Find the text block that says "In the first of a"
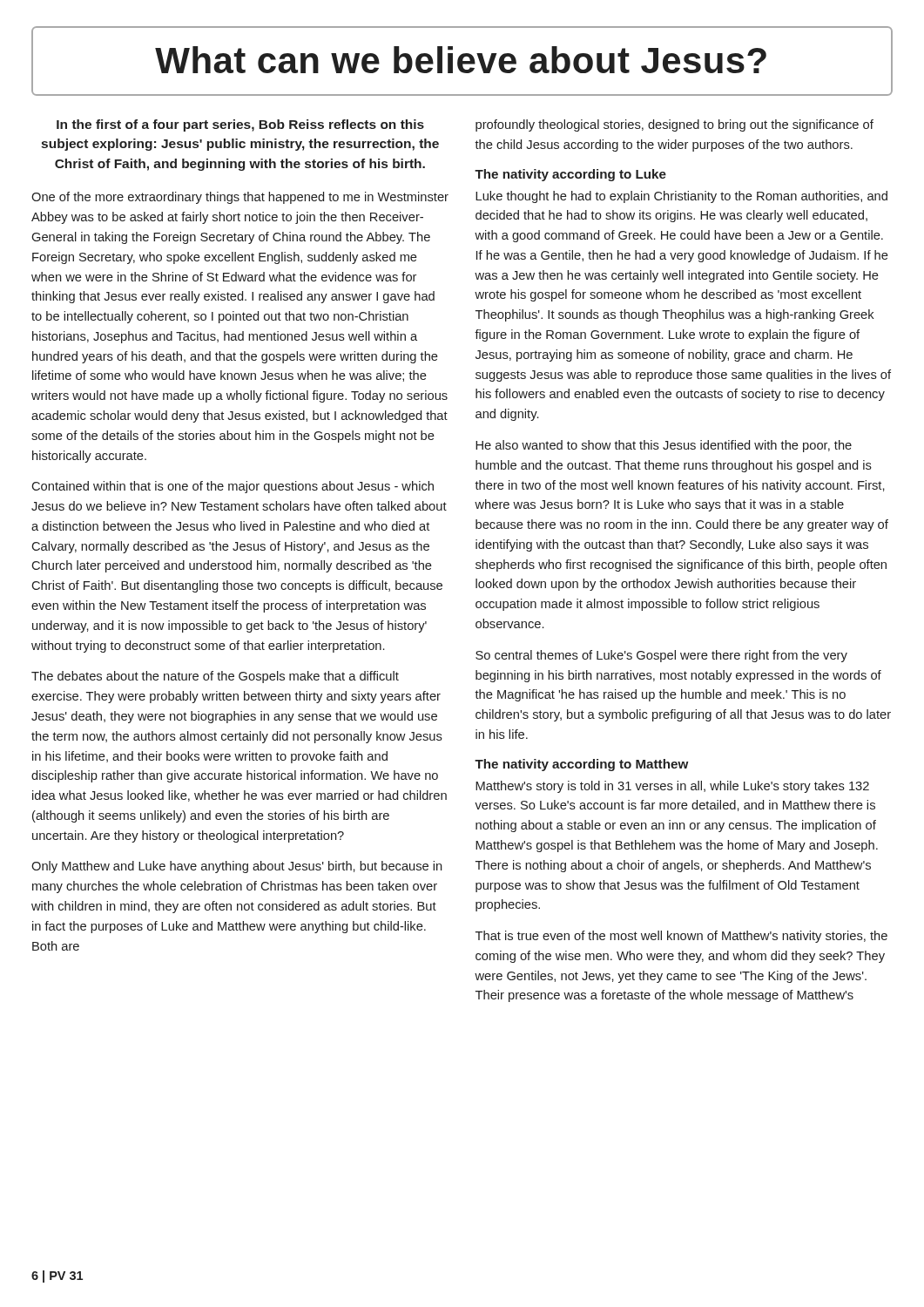924x1307 pixels. pos(240,144)
